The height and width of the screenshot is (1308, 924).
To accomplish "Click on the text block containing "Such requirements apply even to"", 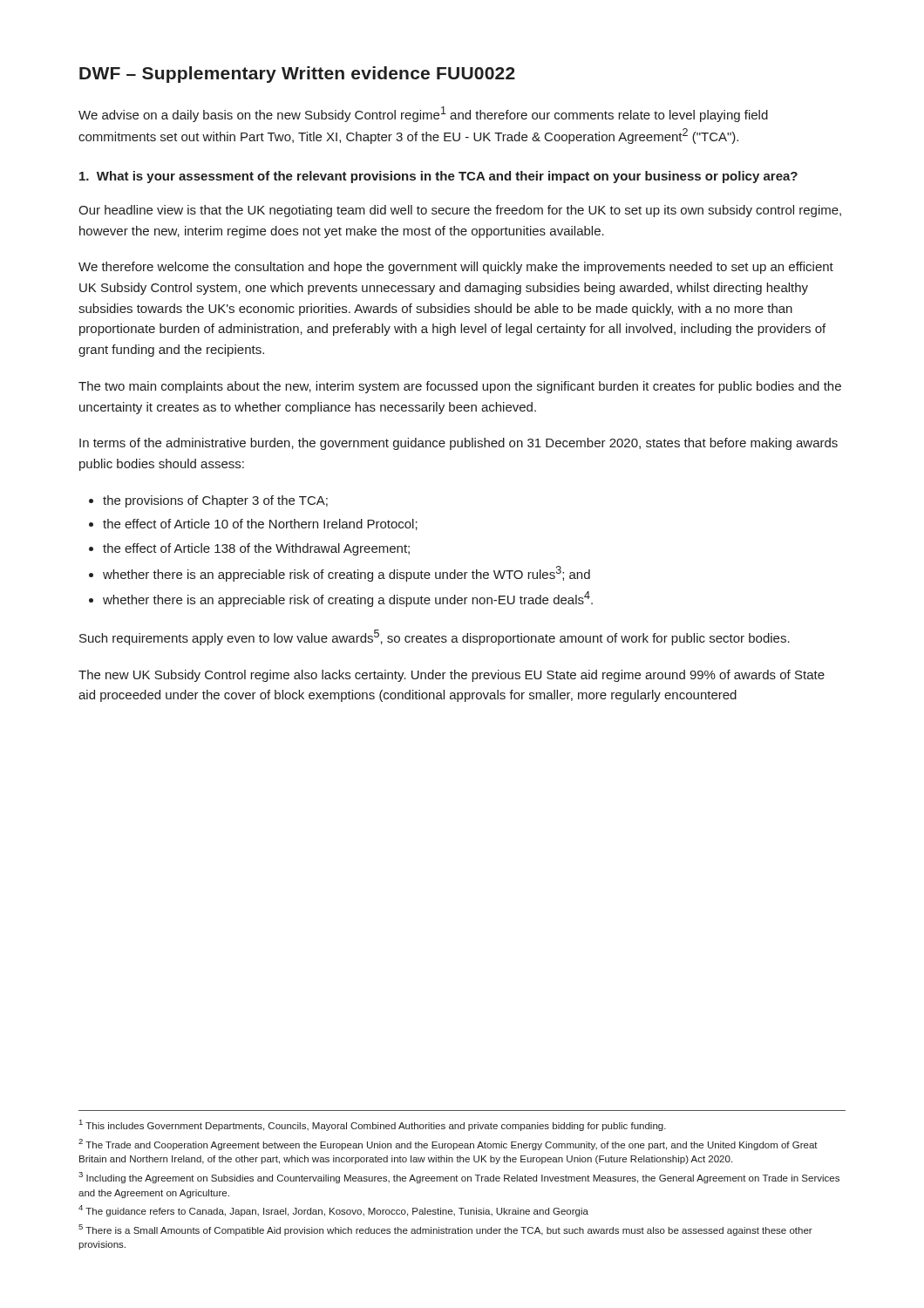I will 434,637.
